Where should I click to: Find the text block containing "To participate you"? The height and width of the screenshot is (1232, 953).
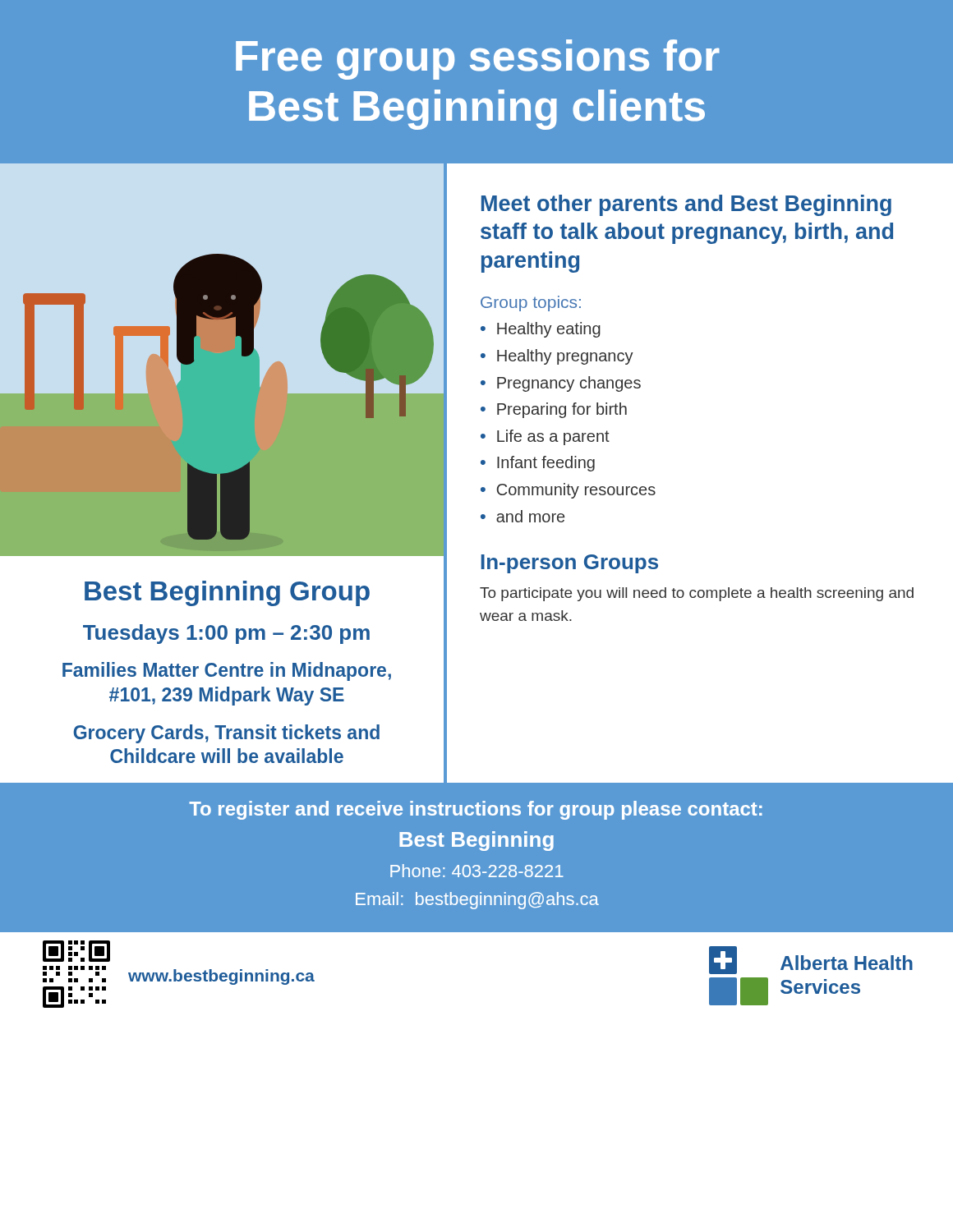(697, 604)
